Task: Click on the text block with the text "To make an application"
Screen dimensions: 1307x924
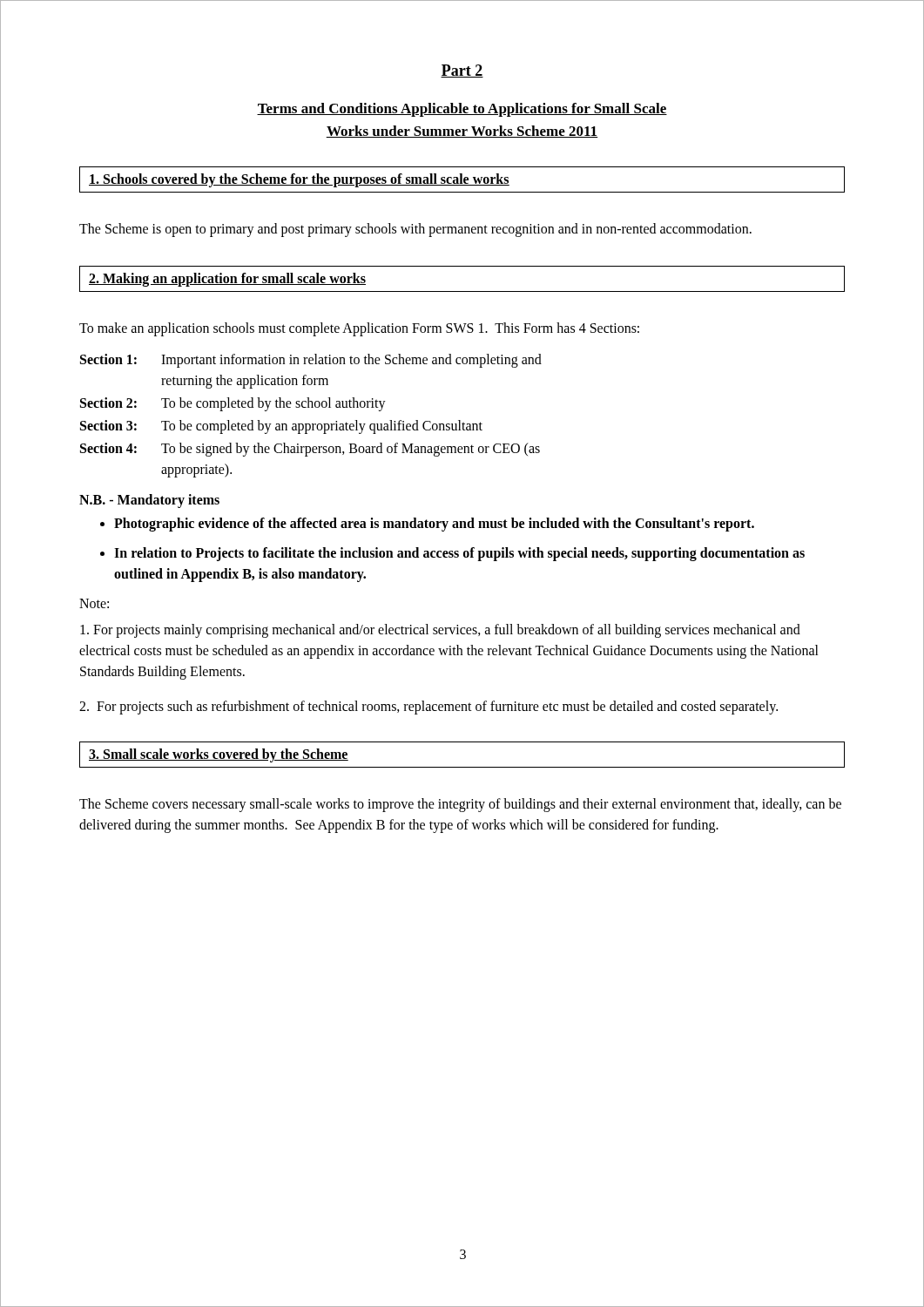Action: (x=360, y=328)
